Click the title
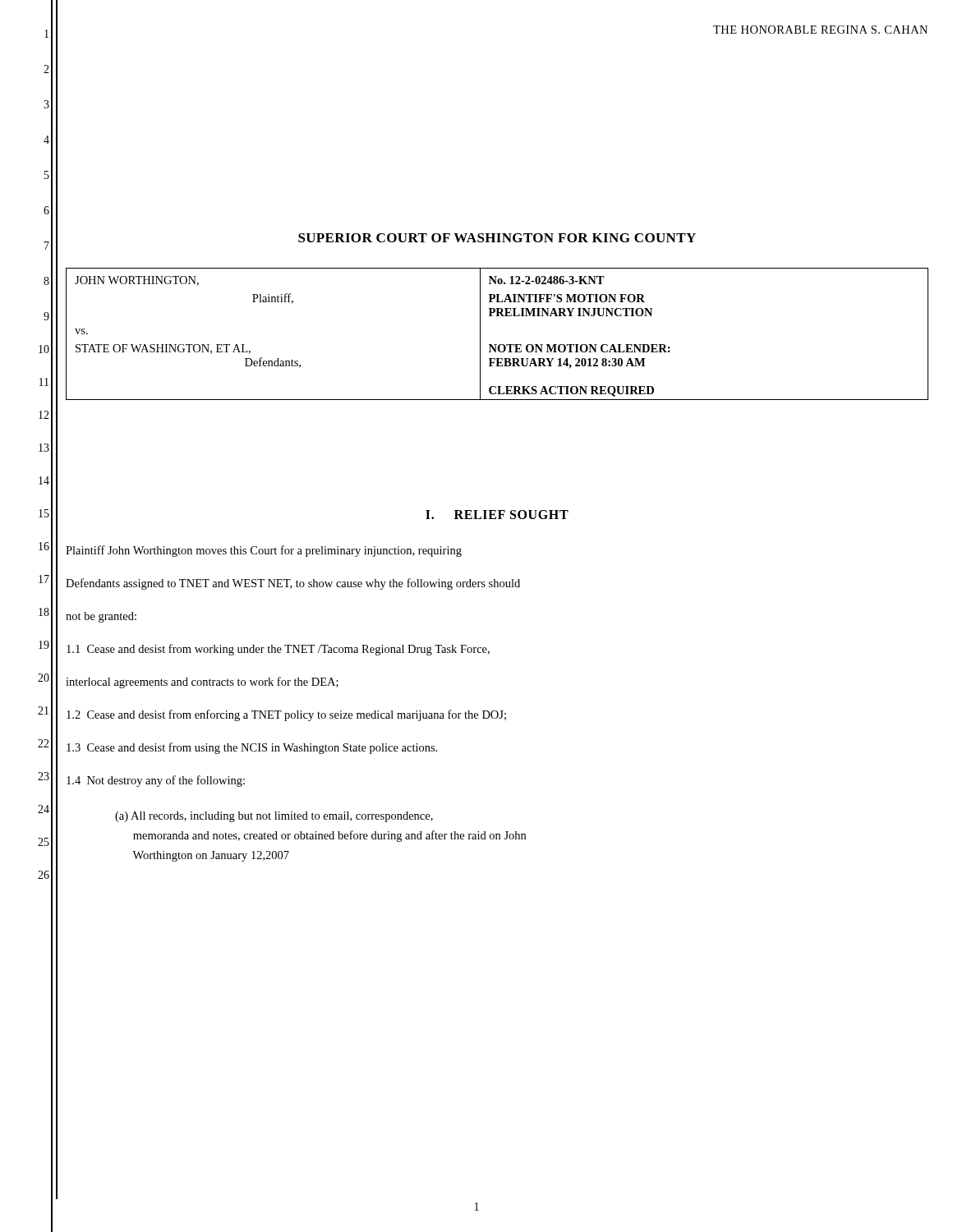Image resolution: width=953 pixels, height=1232 pixels. [497, 238]
